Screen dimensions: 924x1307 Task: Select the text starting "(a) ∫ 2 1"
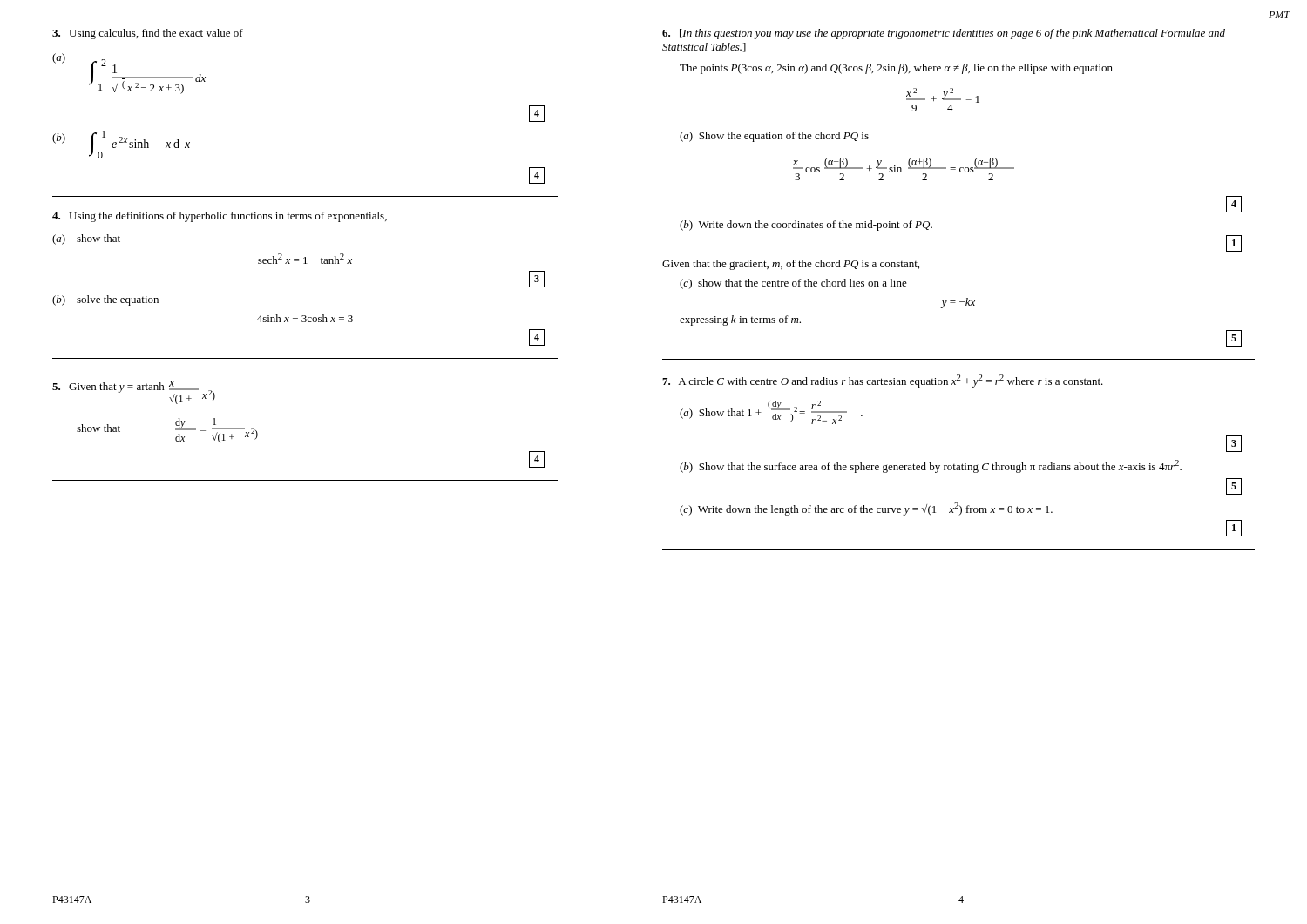click(x=129, y=74)
